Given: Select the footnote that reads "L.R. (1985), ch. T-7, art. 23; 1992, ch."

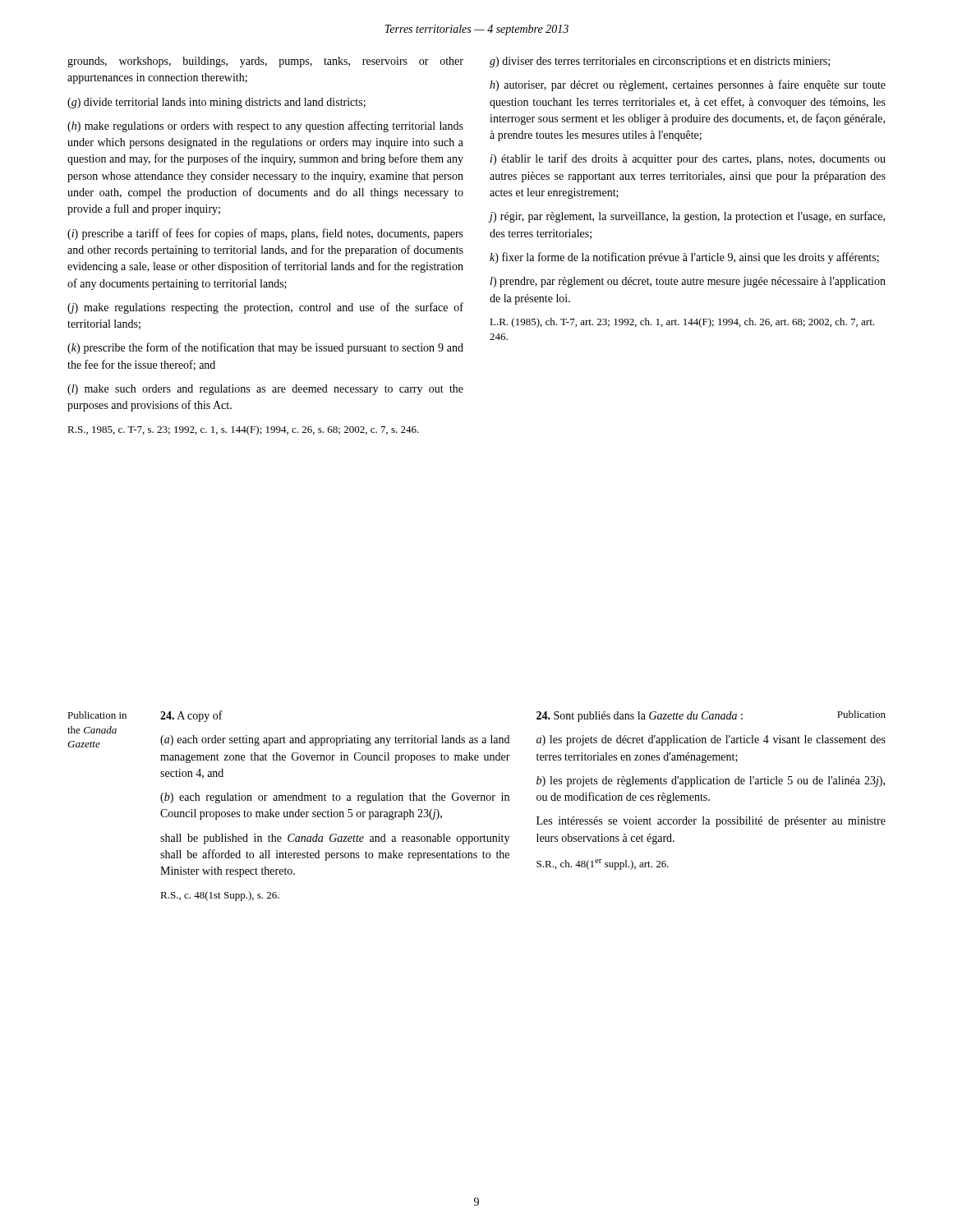Looking at the screenshot, I should 682,329.
